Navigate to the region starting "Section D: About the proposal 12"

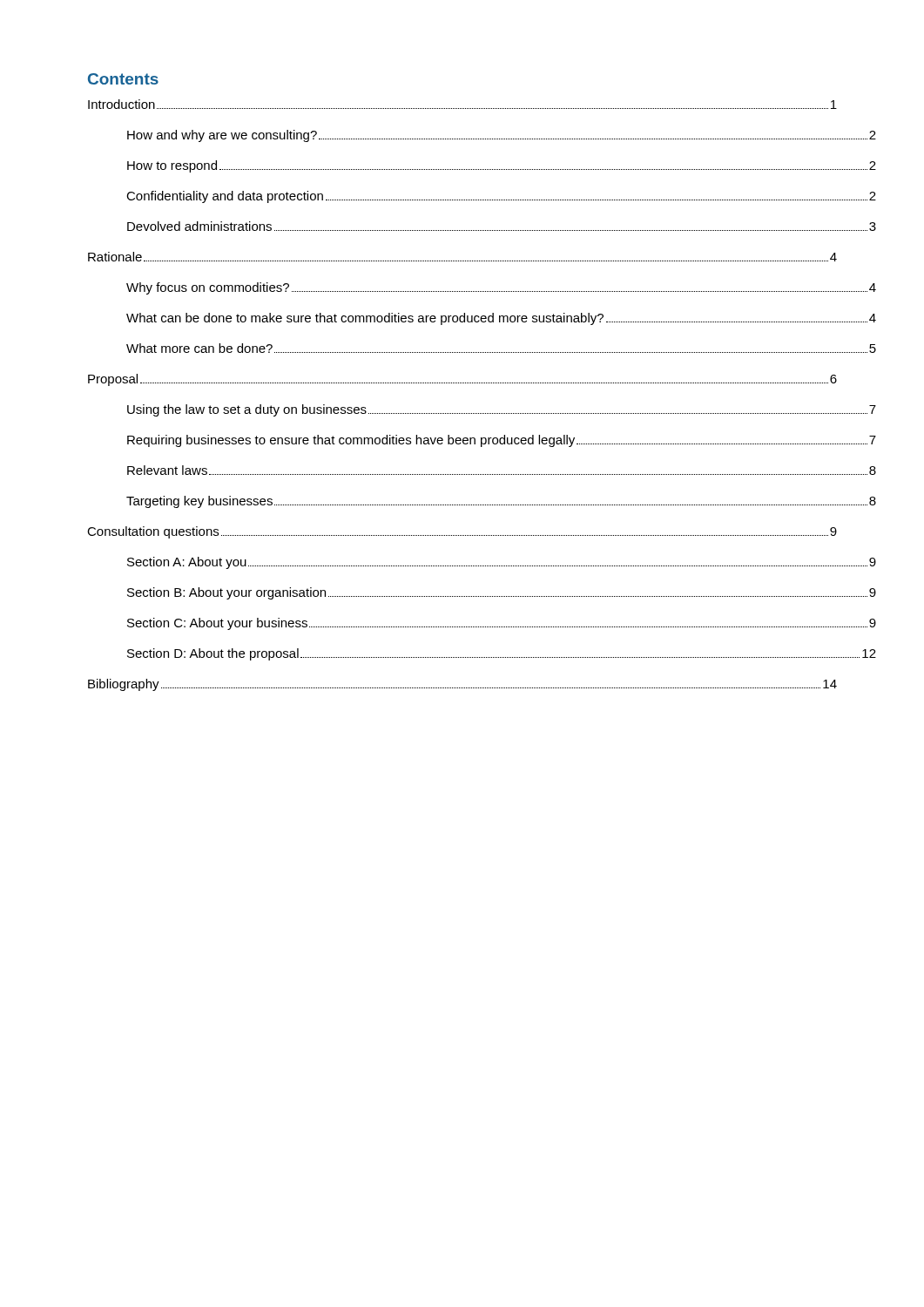click(x=501, y=653)
